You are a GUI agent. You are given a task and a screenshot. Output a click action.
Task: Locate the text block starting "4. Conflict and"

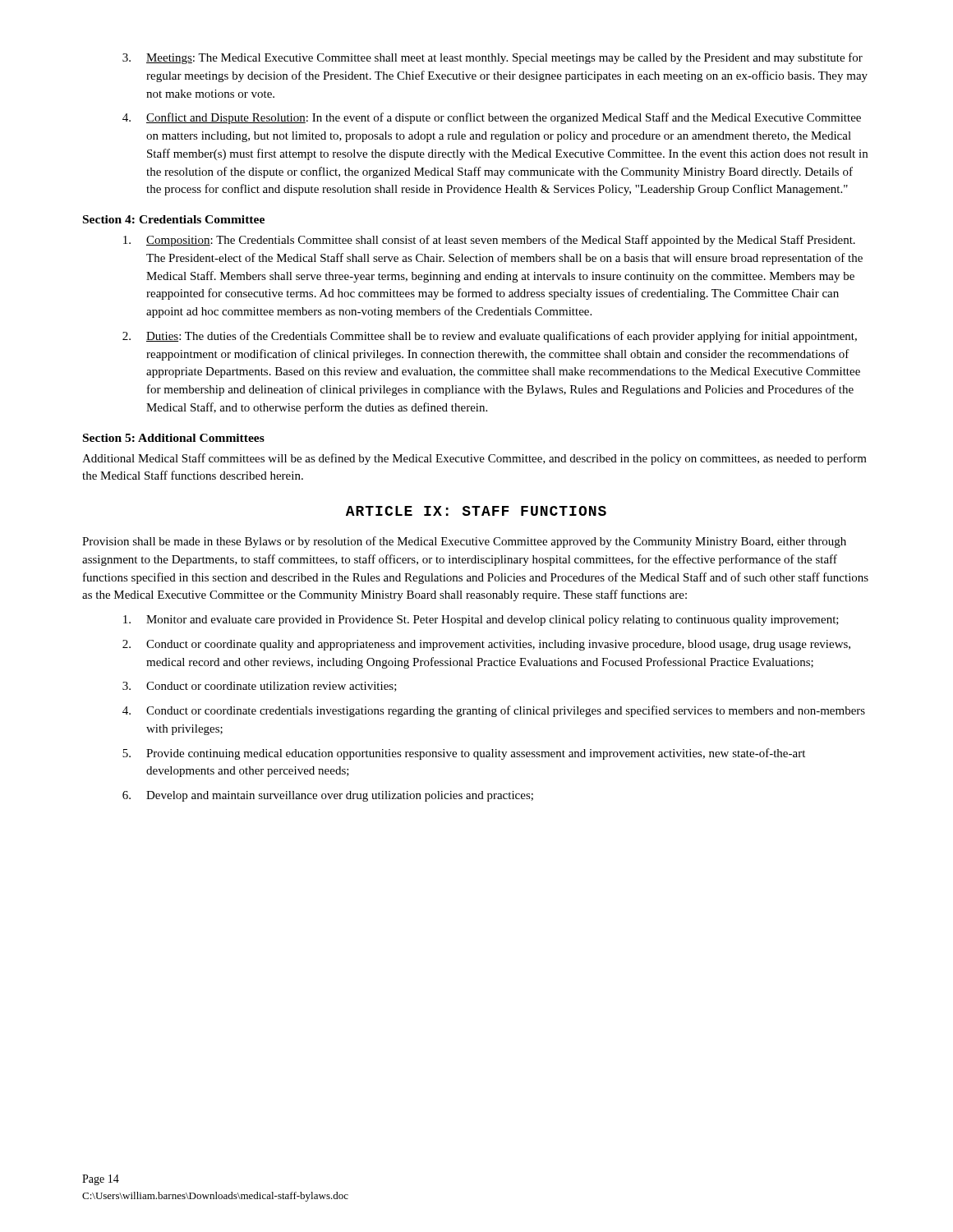476,154
